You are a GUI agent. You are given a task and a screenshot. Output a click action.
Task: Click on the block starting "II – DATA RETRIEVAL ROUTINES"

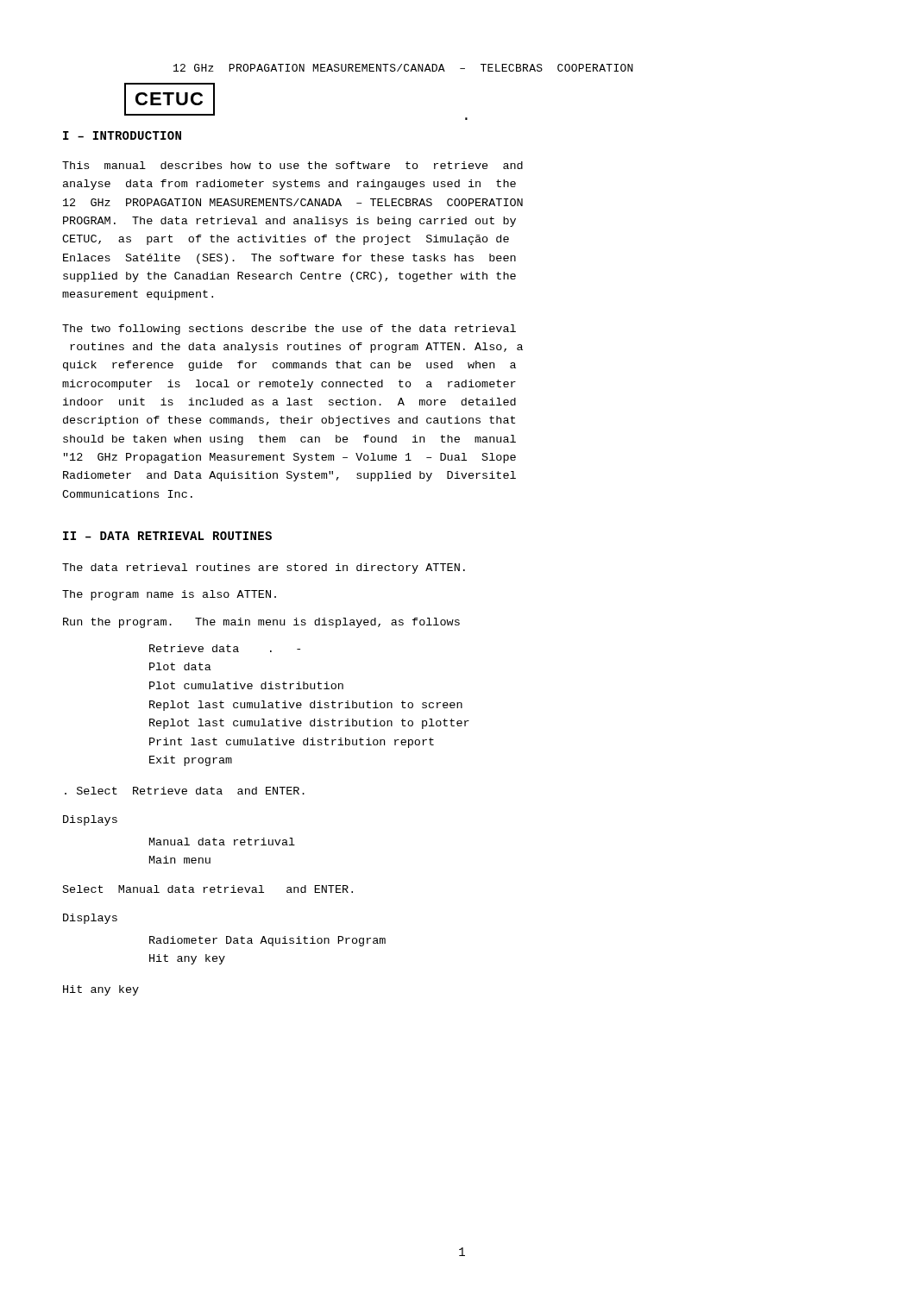[167, 536]
